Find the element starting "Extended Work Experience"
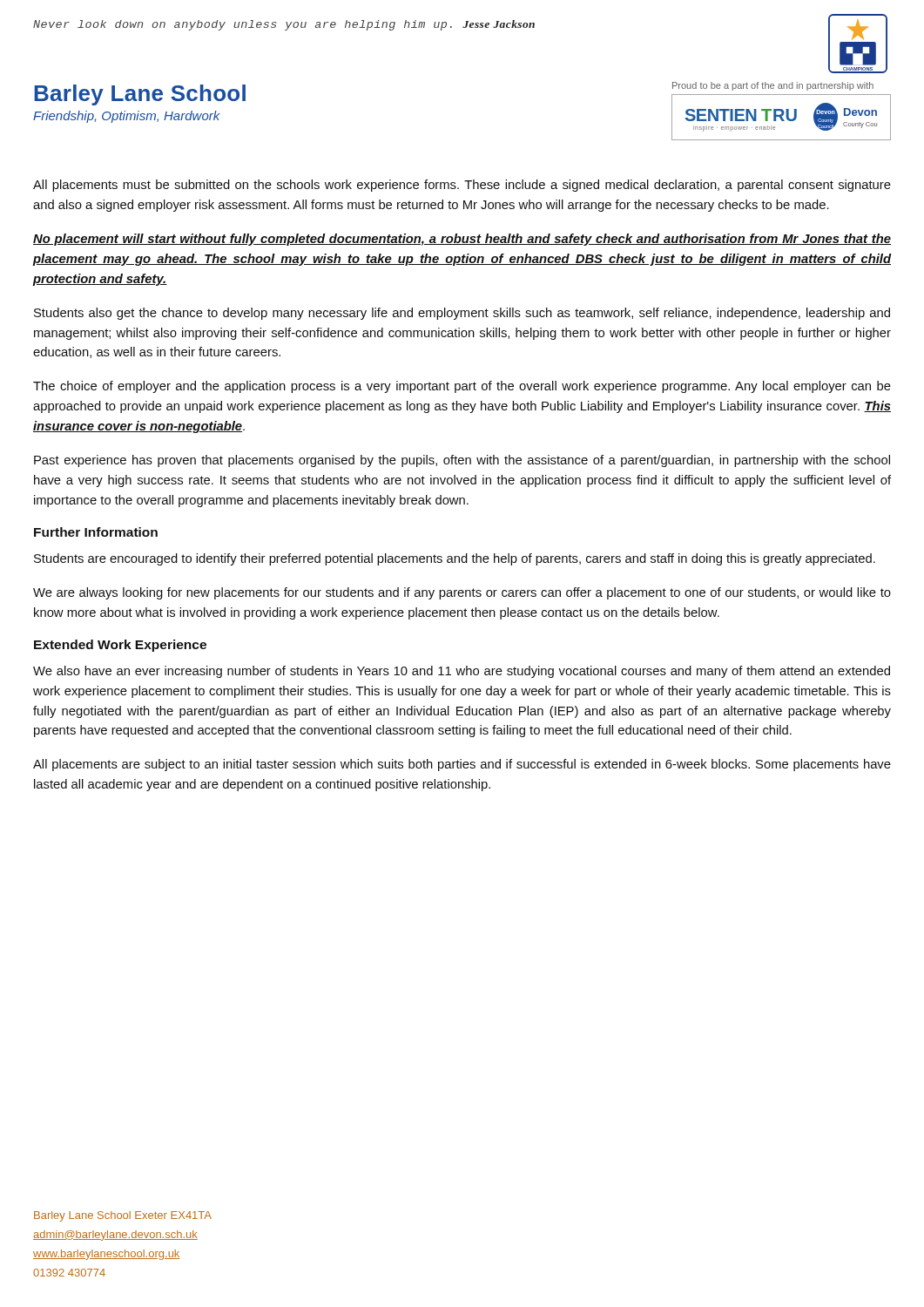This screenshot has height=1307, width=924. [120, 644]
